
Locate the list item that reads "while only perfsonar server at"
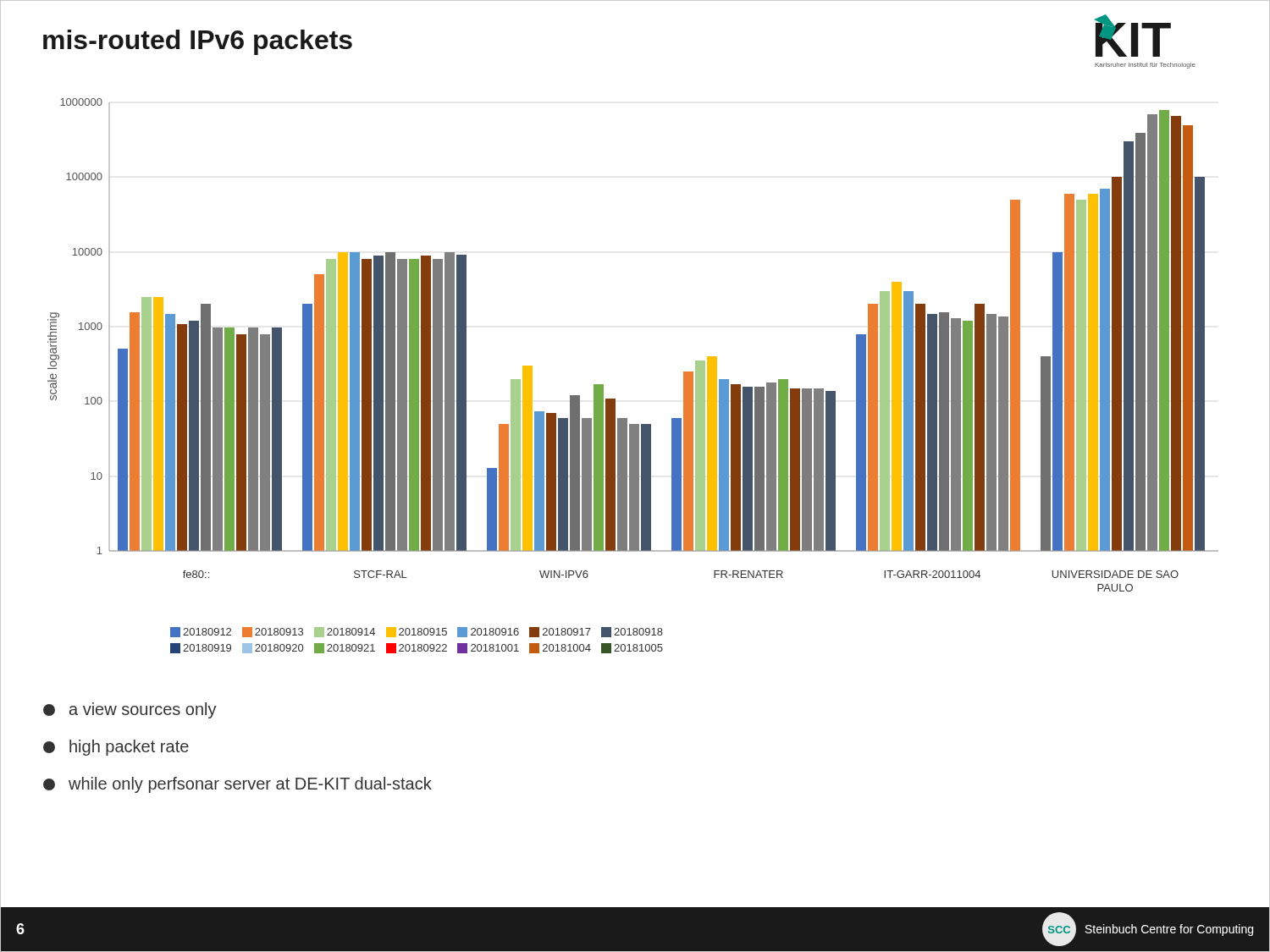tap(237, 784)
